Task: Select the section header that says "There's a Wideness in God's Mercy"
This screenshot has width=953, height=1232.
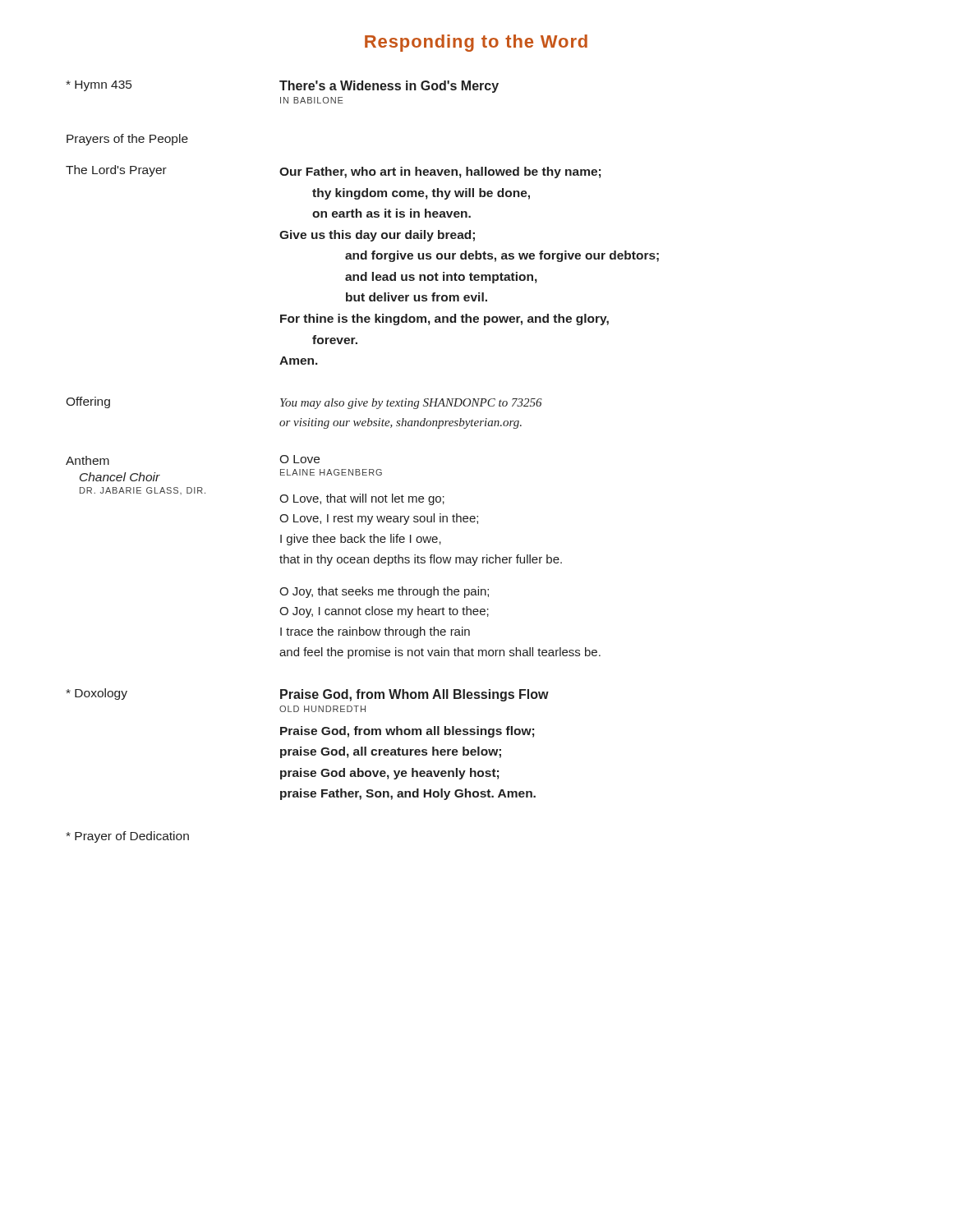Action: pyautogui.click(x=389, y=86)
